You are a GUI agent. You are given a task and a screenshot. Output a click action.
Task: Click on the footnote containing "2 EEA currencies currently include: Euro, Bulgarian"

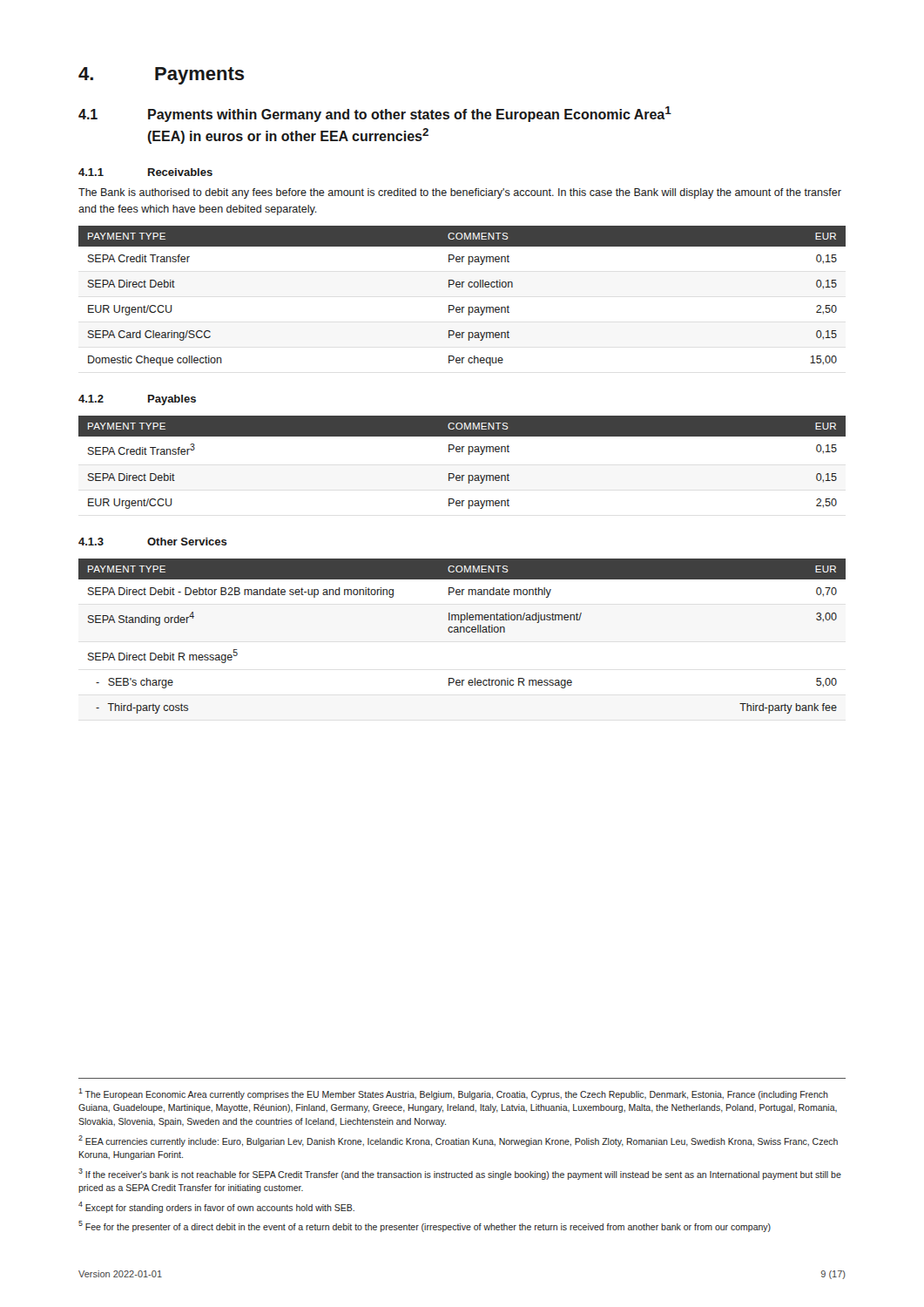tap(458, 1146)
